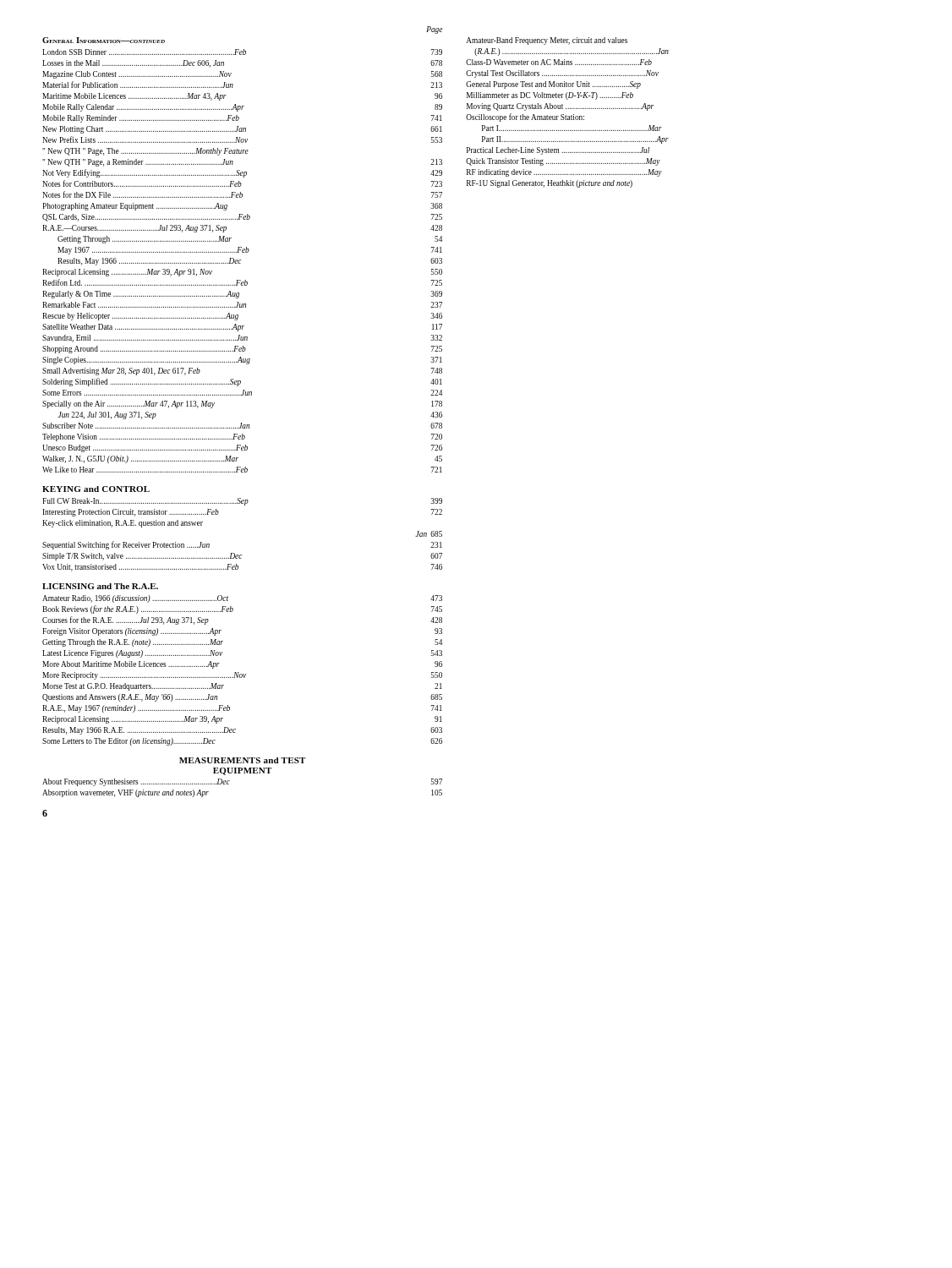Point to "LICENSING and The R.A.E."
The height and width of the screenshot is (1268, 952).
(100, 586)
